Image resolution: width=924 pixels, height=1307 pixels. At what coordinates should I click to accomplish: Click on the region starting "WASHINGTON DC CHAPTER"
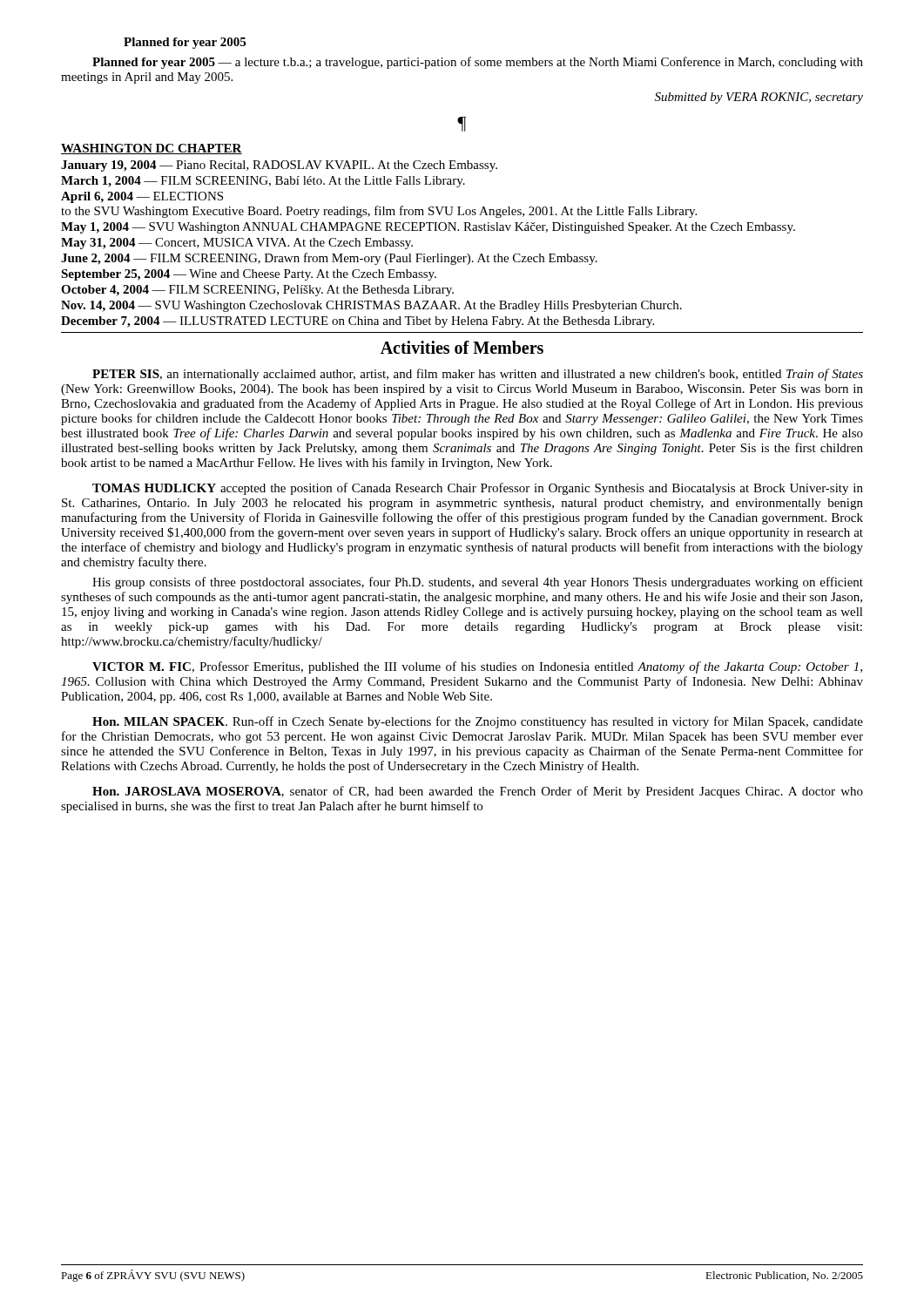click(151, 148)
